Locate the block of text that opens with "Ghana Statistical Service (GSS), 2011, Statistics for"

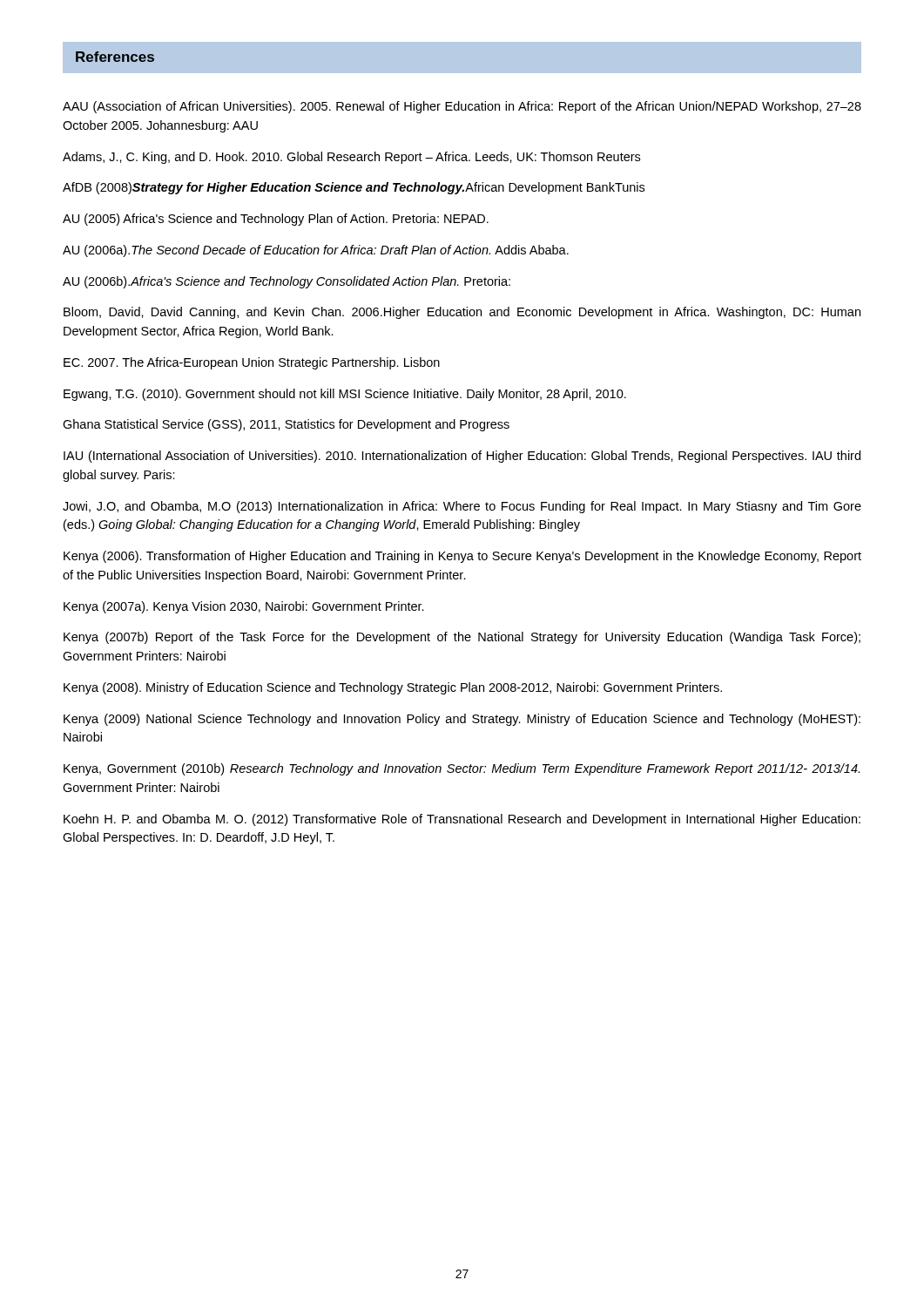(286, 425)
